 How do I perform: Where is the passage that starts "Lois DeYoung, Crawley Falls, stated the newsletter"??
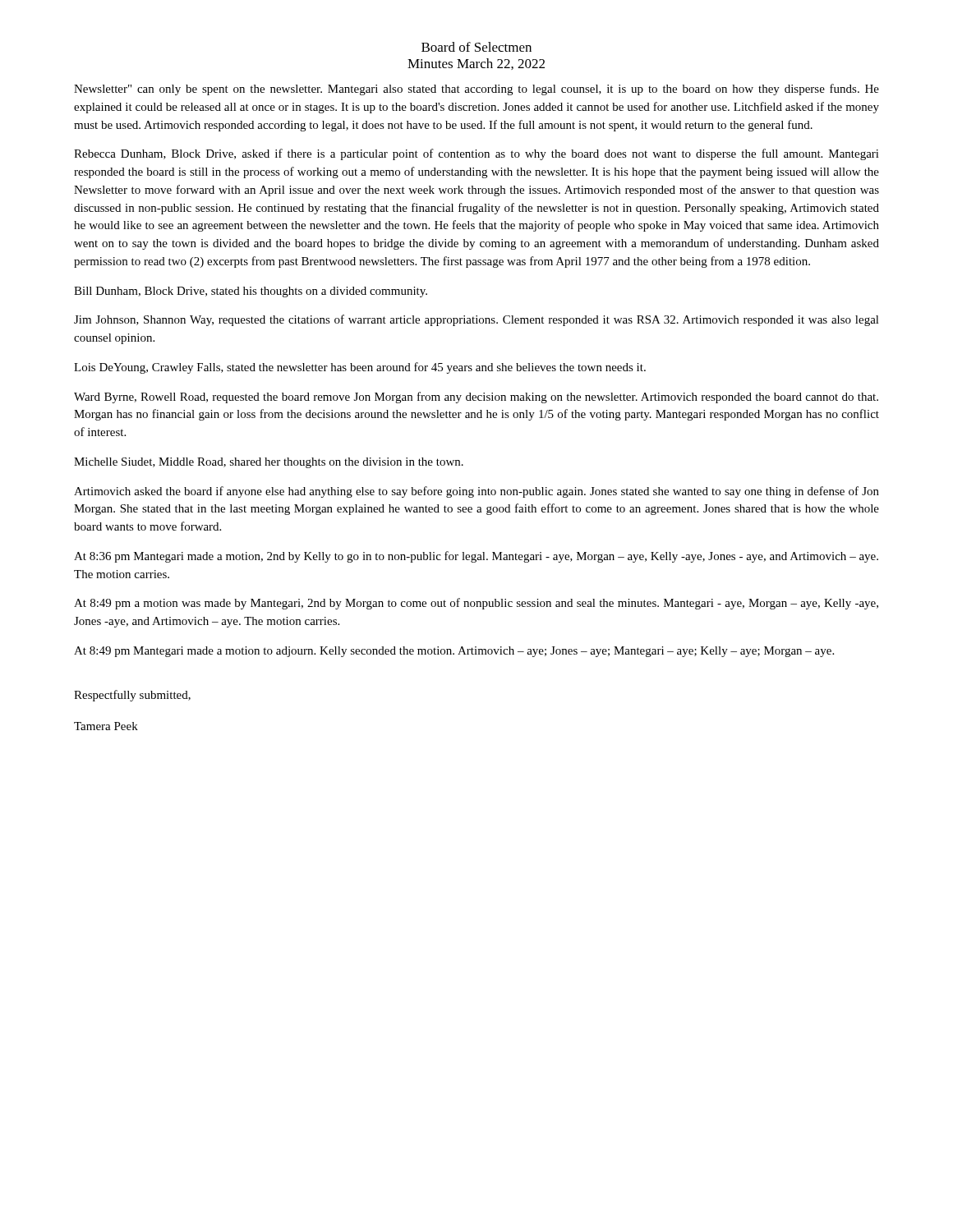click(x=360, y=367)
